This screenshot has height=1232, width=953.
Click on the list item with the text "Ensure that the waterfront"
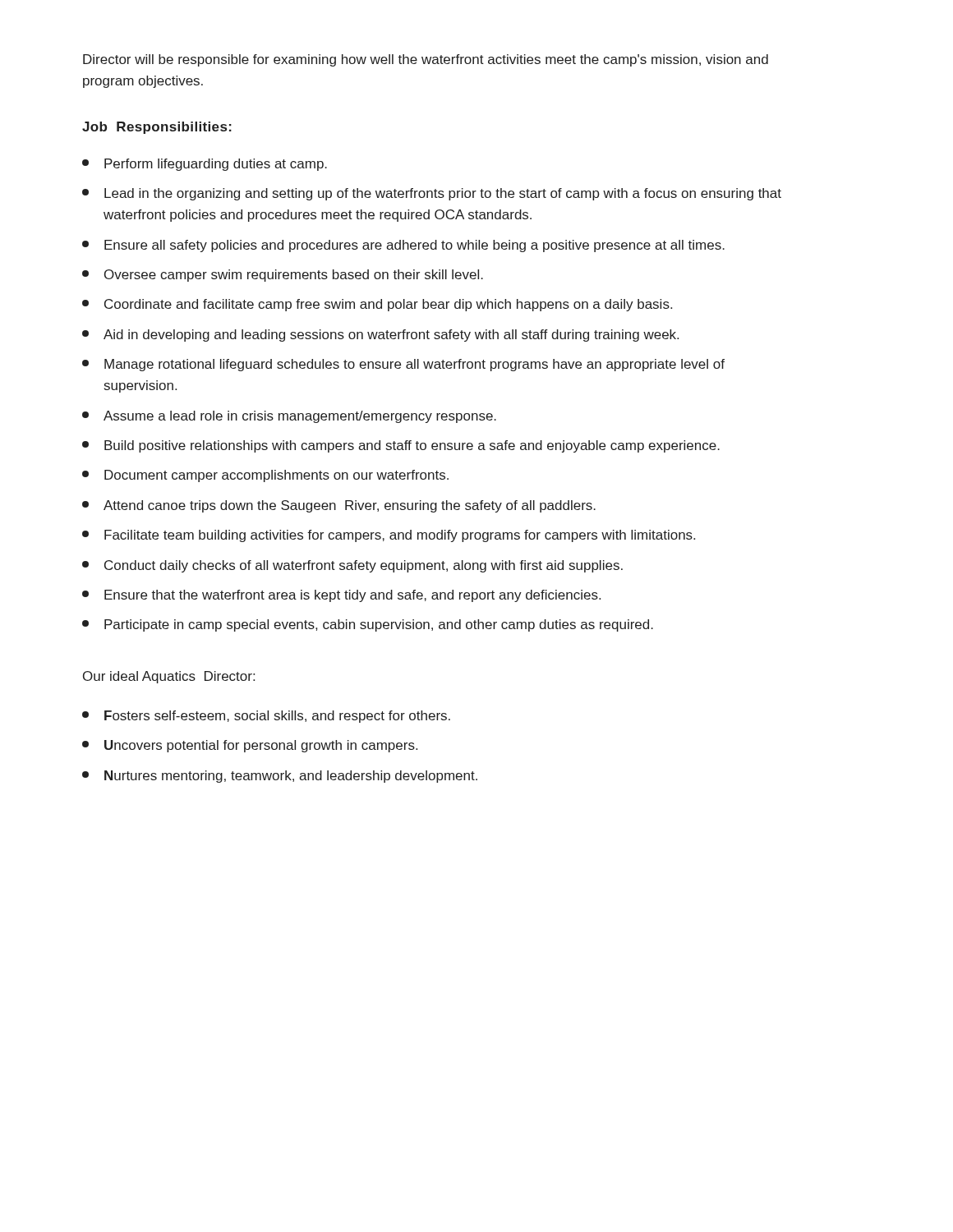435,595
